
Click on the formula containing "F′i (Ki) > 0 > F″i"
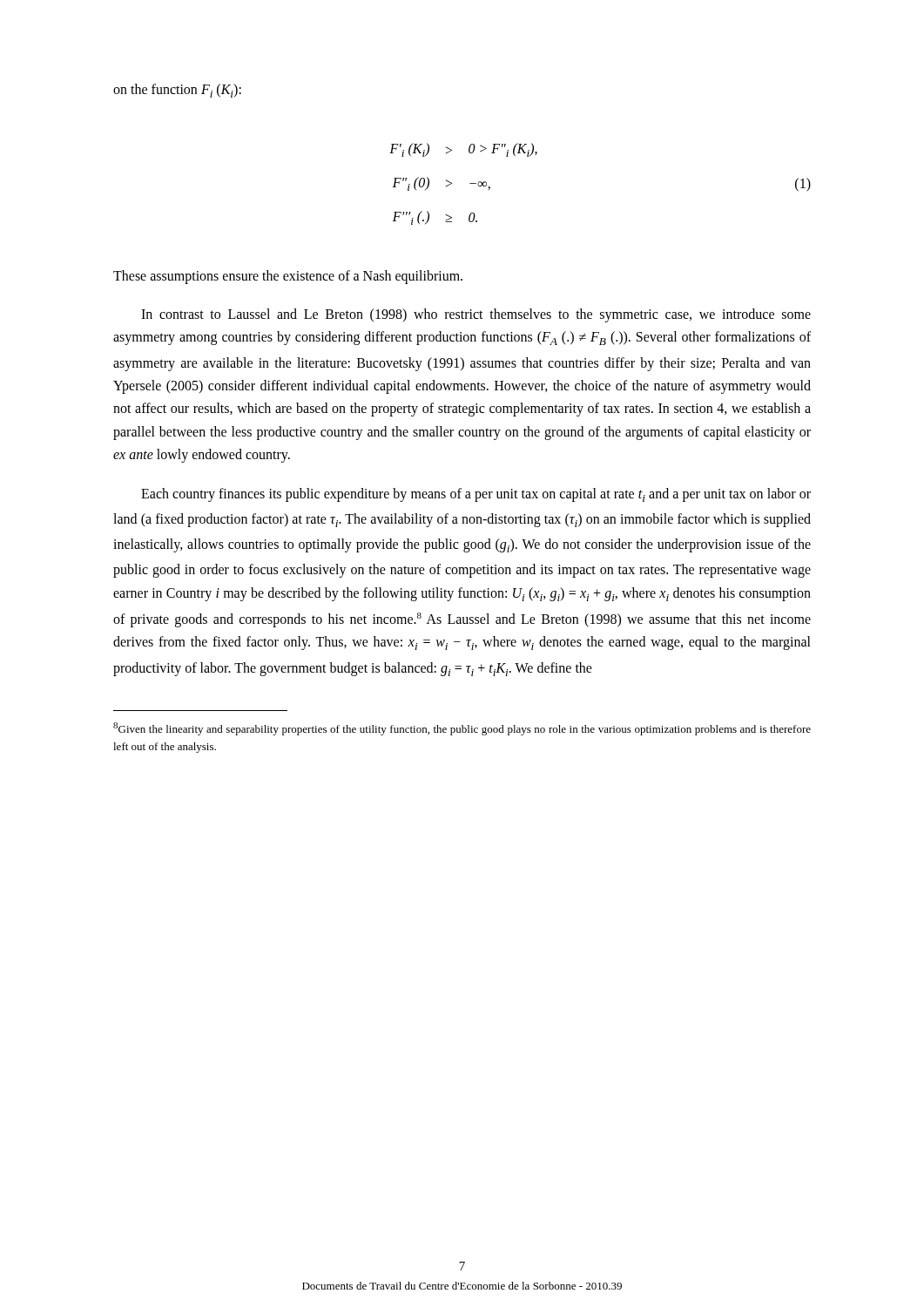click(x=403, y=150)
